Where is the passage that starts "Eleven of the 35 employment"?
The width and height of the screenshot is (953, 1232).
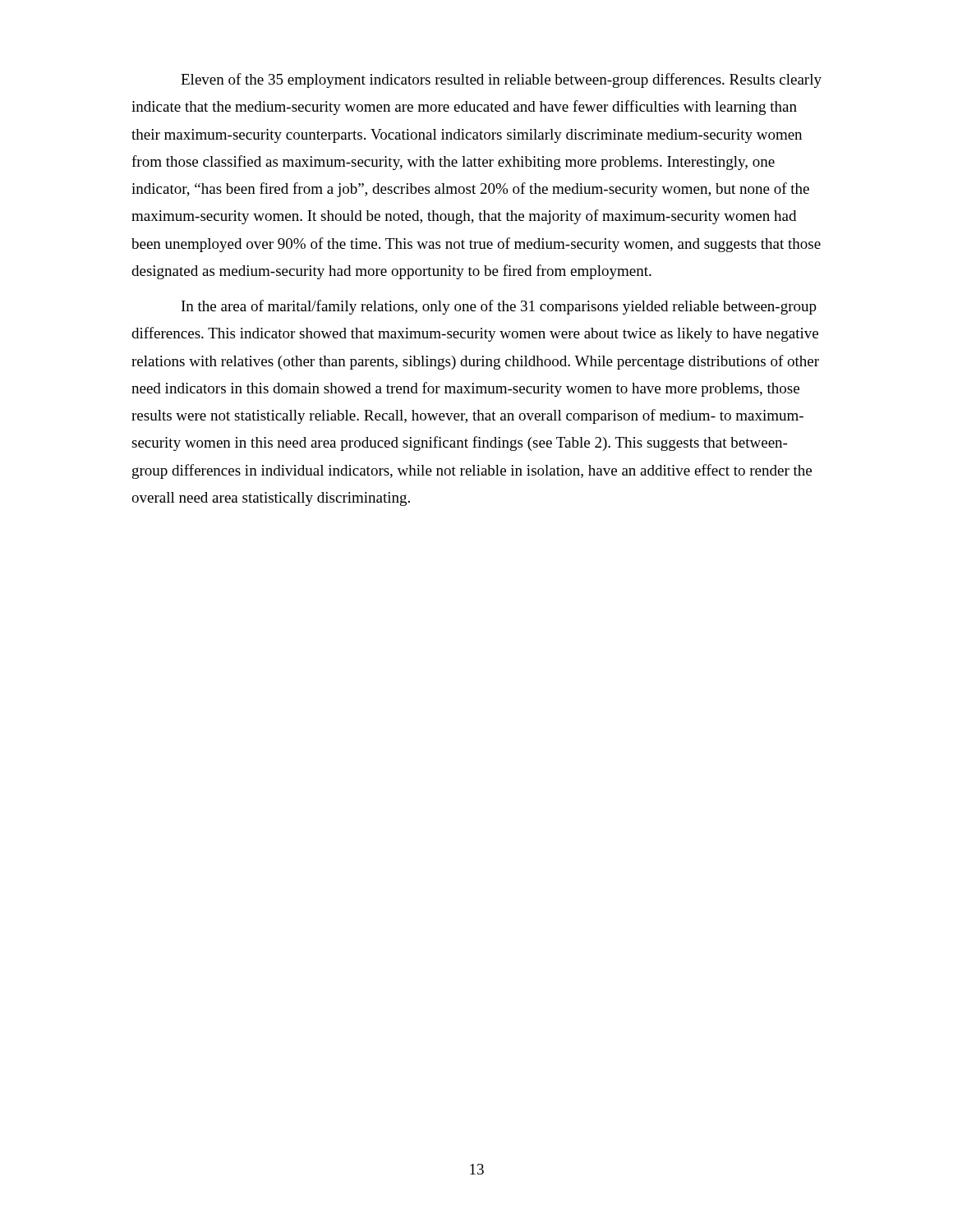click(476, 175)
